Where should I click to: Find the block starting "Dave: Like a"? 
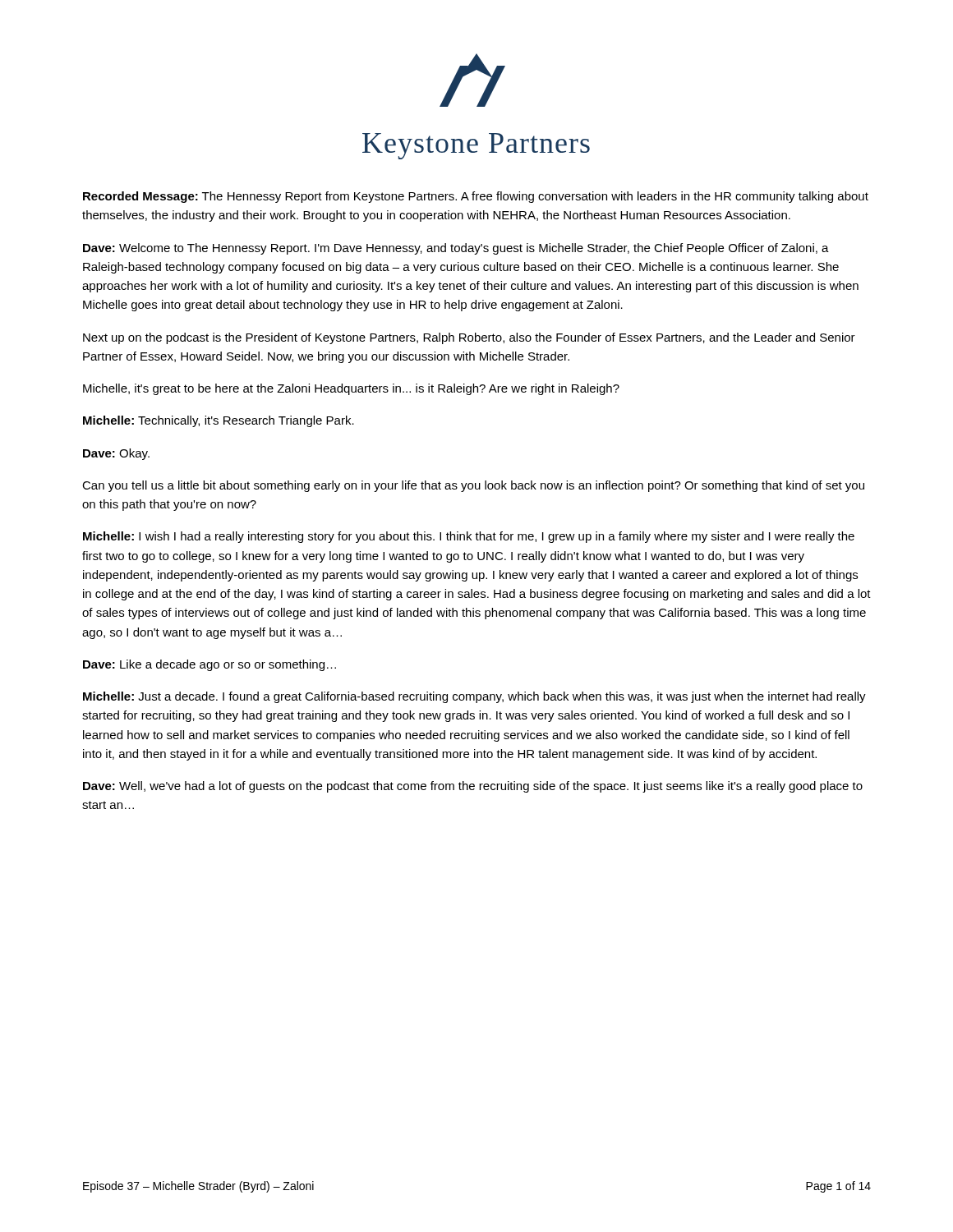pyautogui.click(x=210, y=664)
